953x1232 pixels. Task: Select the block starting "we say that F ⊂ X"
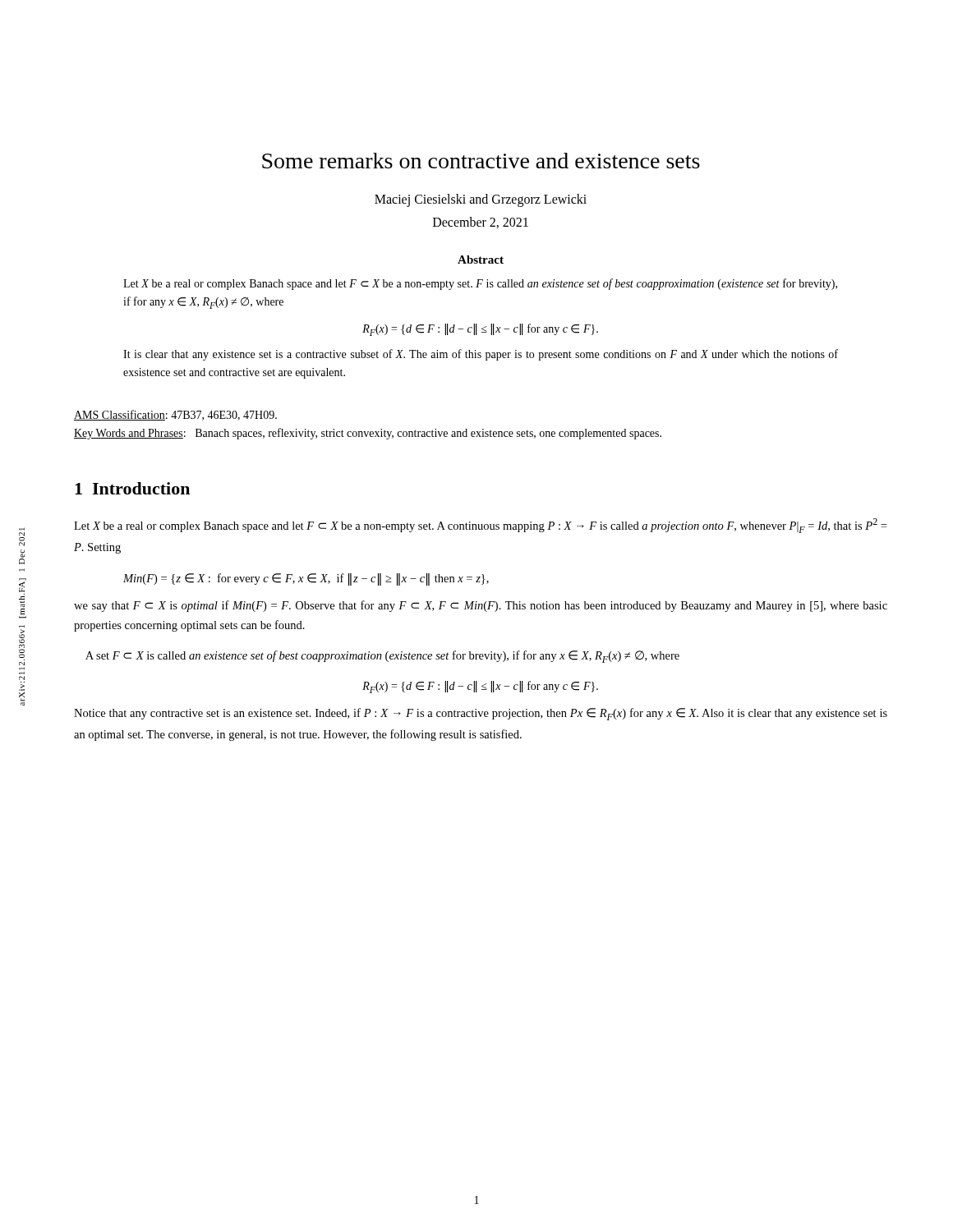coord(481,615)
